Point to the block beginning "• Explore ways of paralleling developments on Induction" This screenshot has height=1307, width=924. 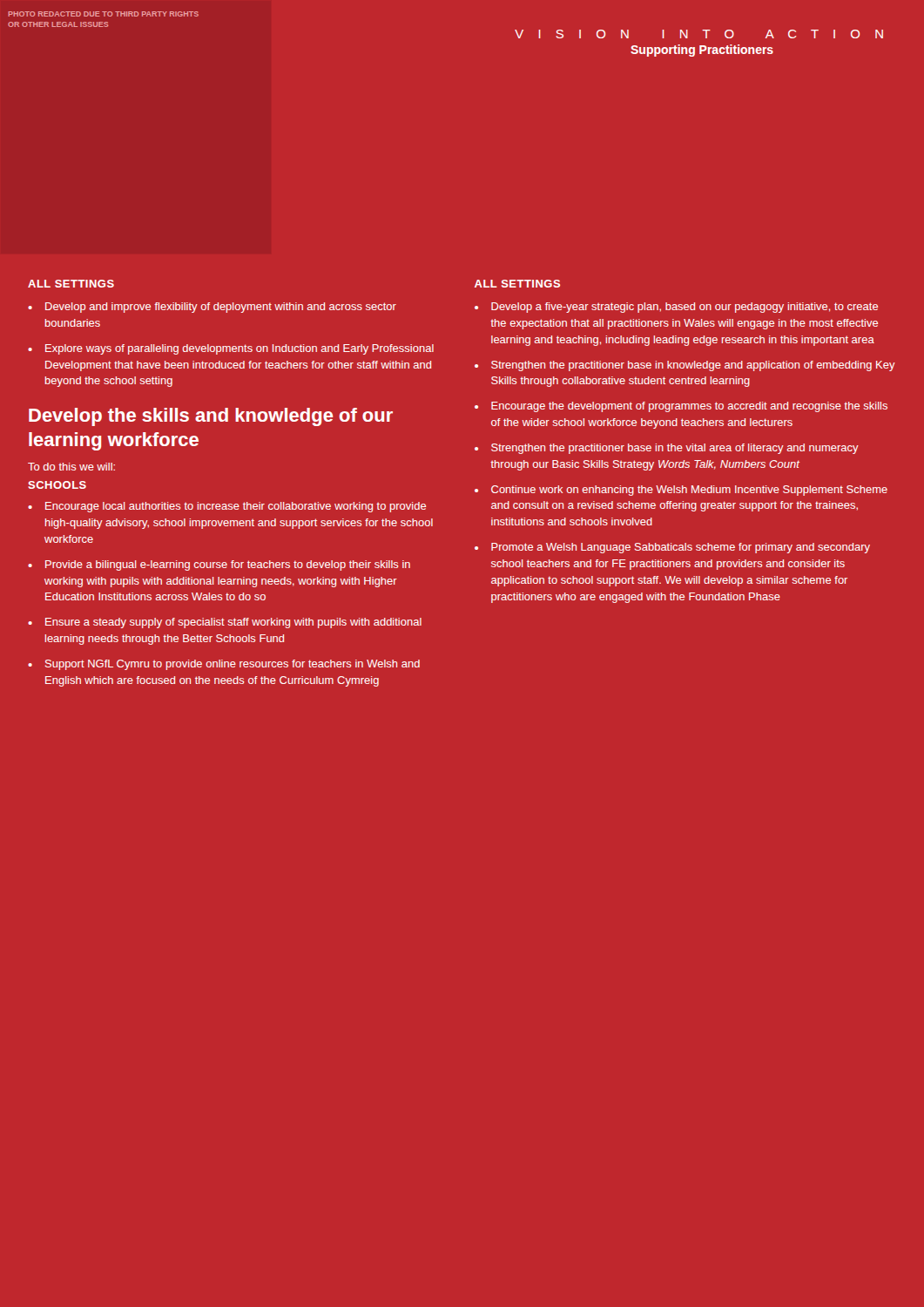pos(239,365)
